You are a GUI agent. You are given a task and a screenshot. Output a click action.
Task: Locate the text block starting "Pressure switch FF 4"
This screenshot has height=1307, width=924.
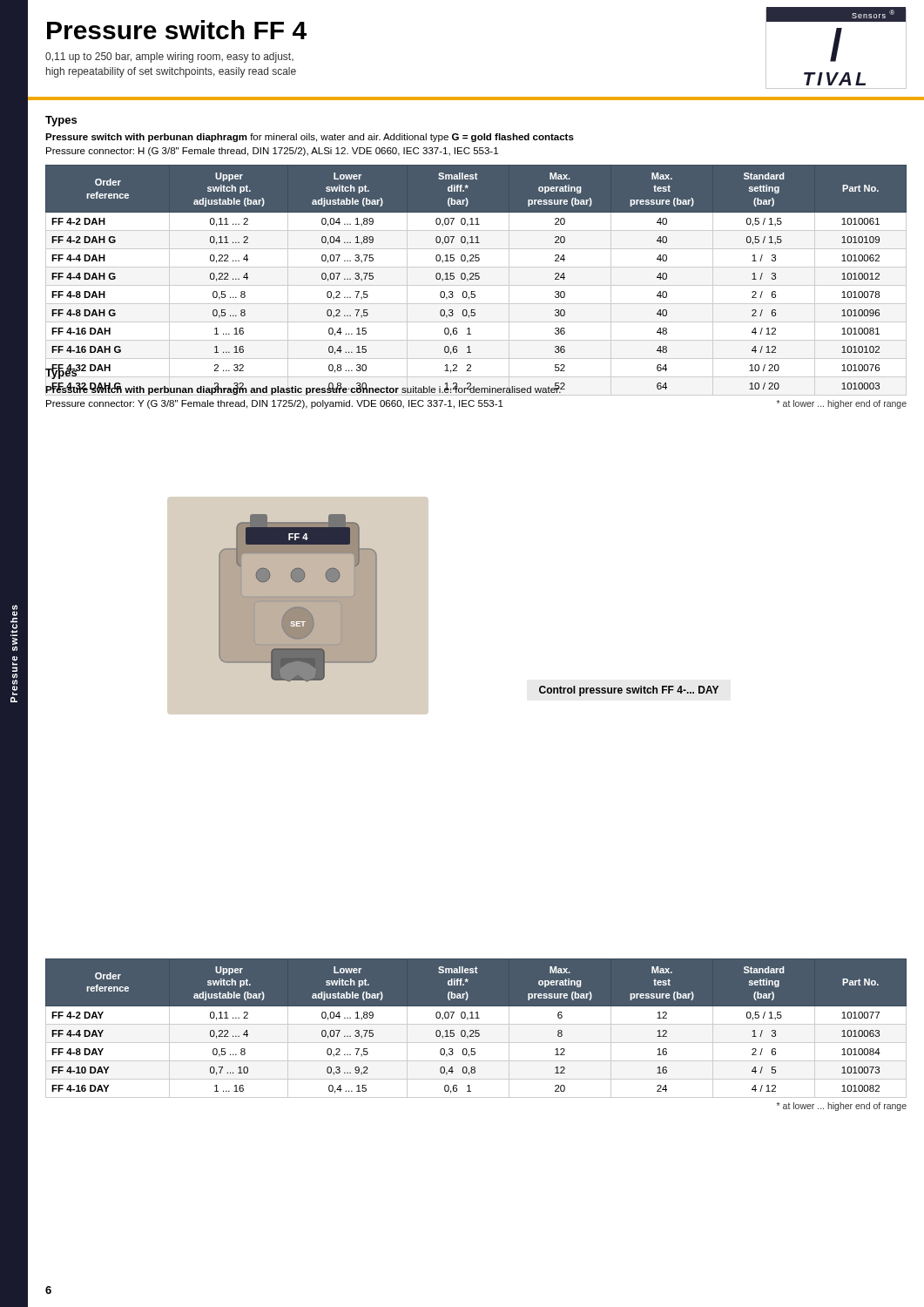pos(177,30)
